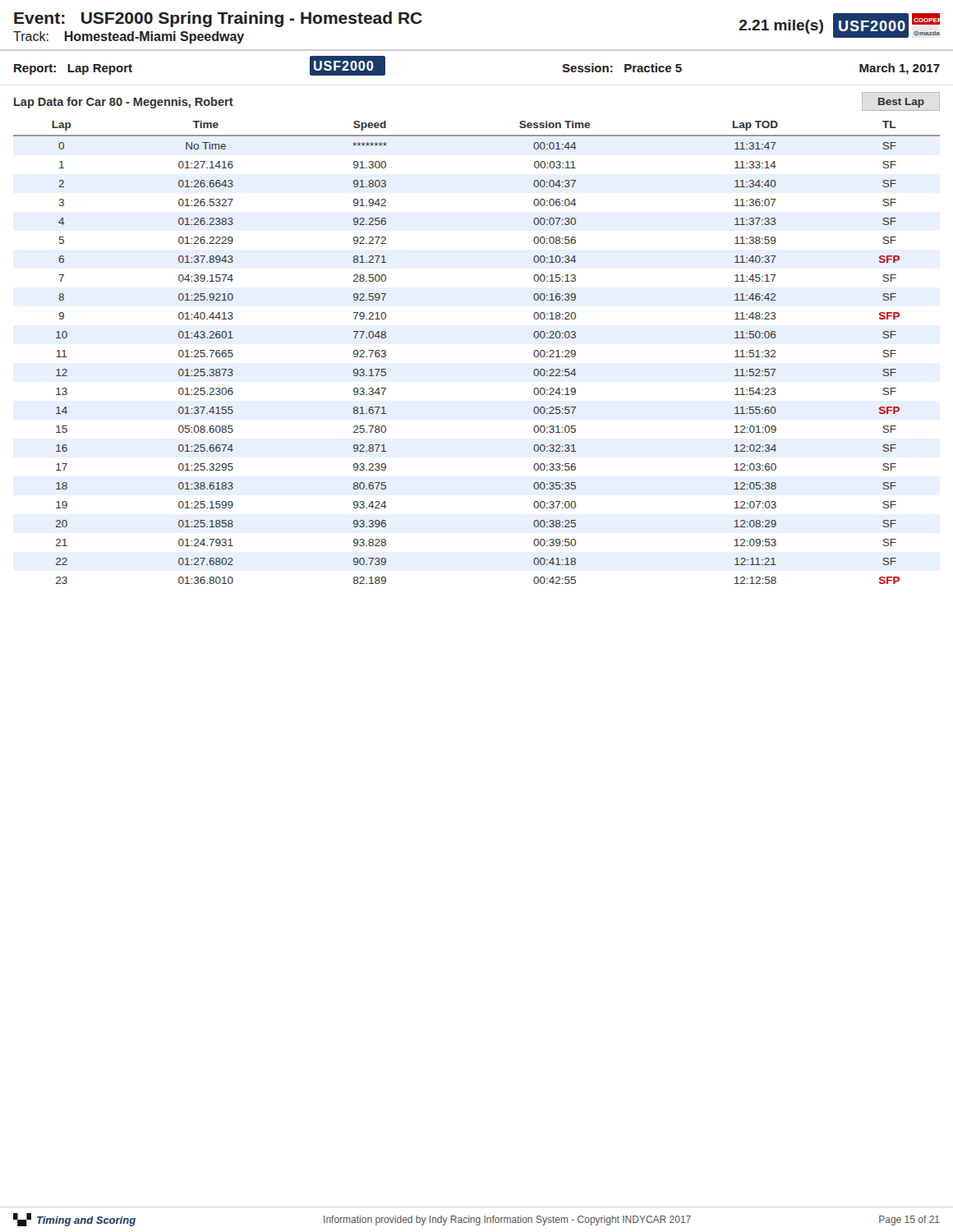Screen dimensions: 1232x953
Task: Click on the table containing "No Time"
Action: [x=476, y=352]
